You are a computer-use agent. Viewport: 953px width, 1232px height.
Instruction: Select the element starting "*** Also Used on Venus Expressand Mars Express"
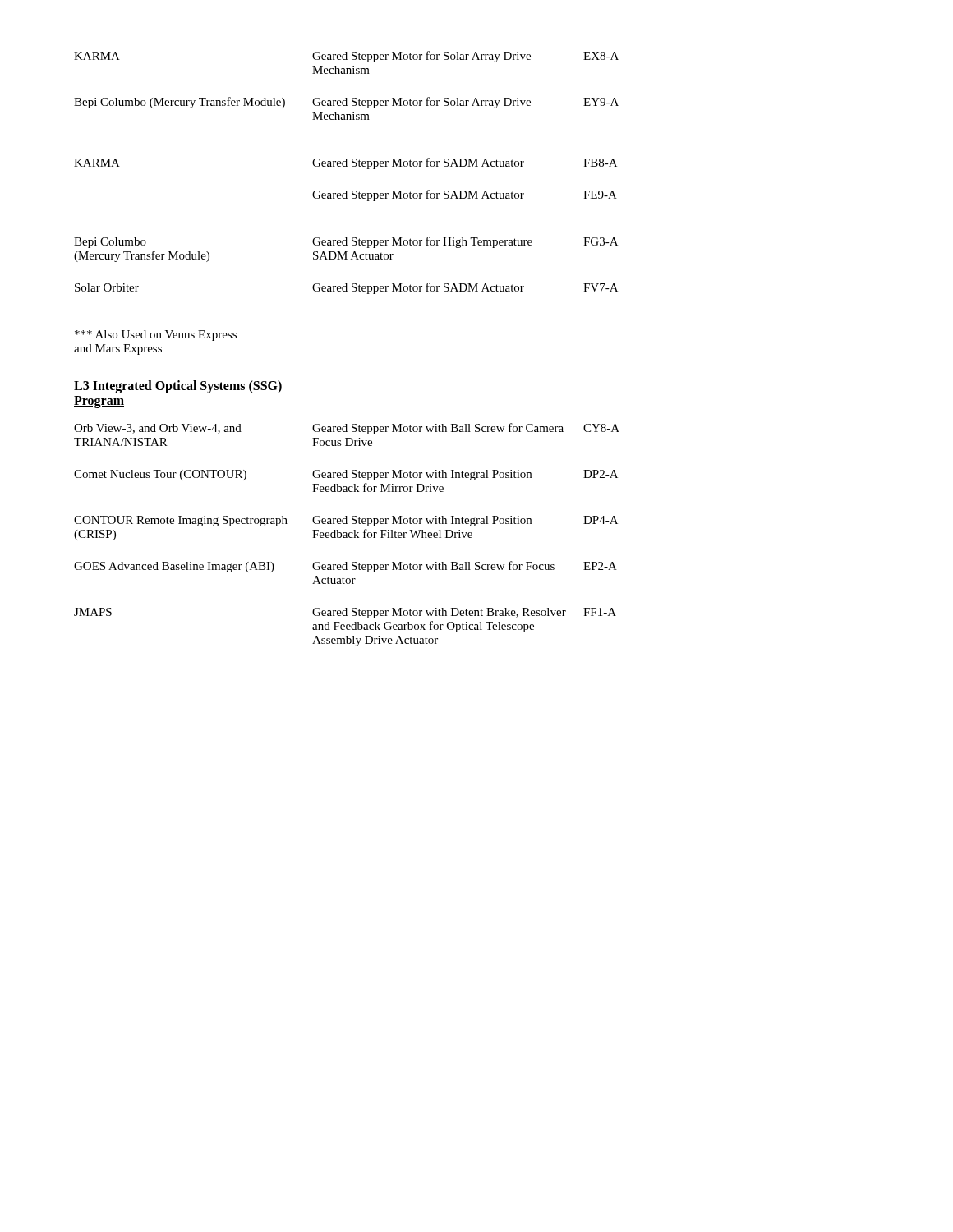coord(155,341)
